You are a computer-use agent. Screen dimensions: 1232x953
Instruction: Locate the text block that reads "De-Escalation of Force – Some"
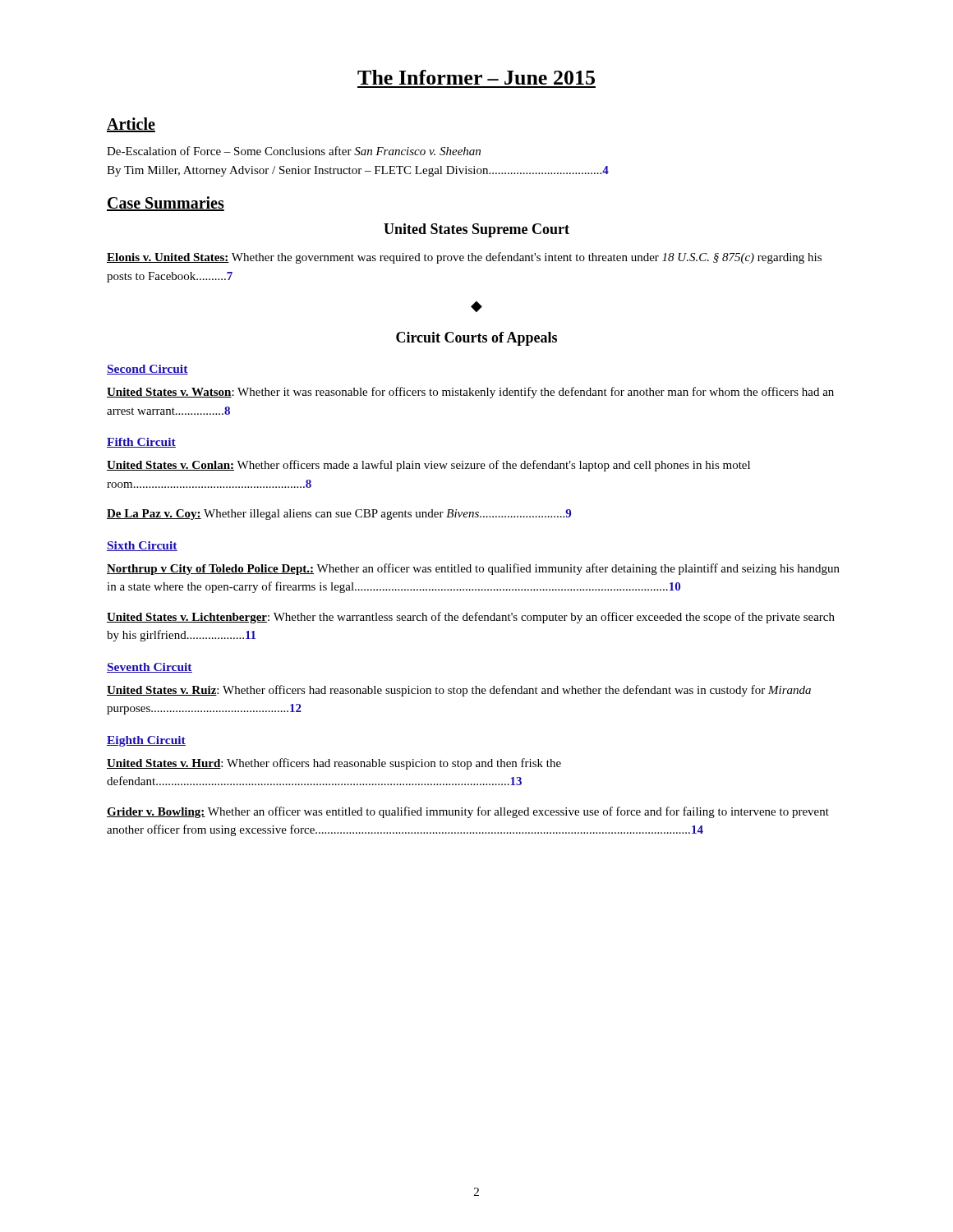[x=358, y=160]
